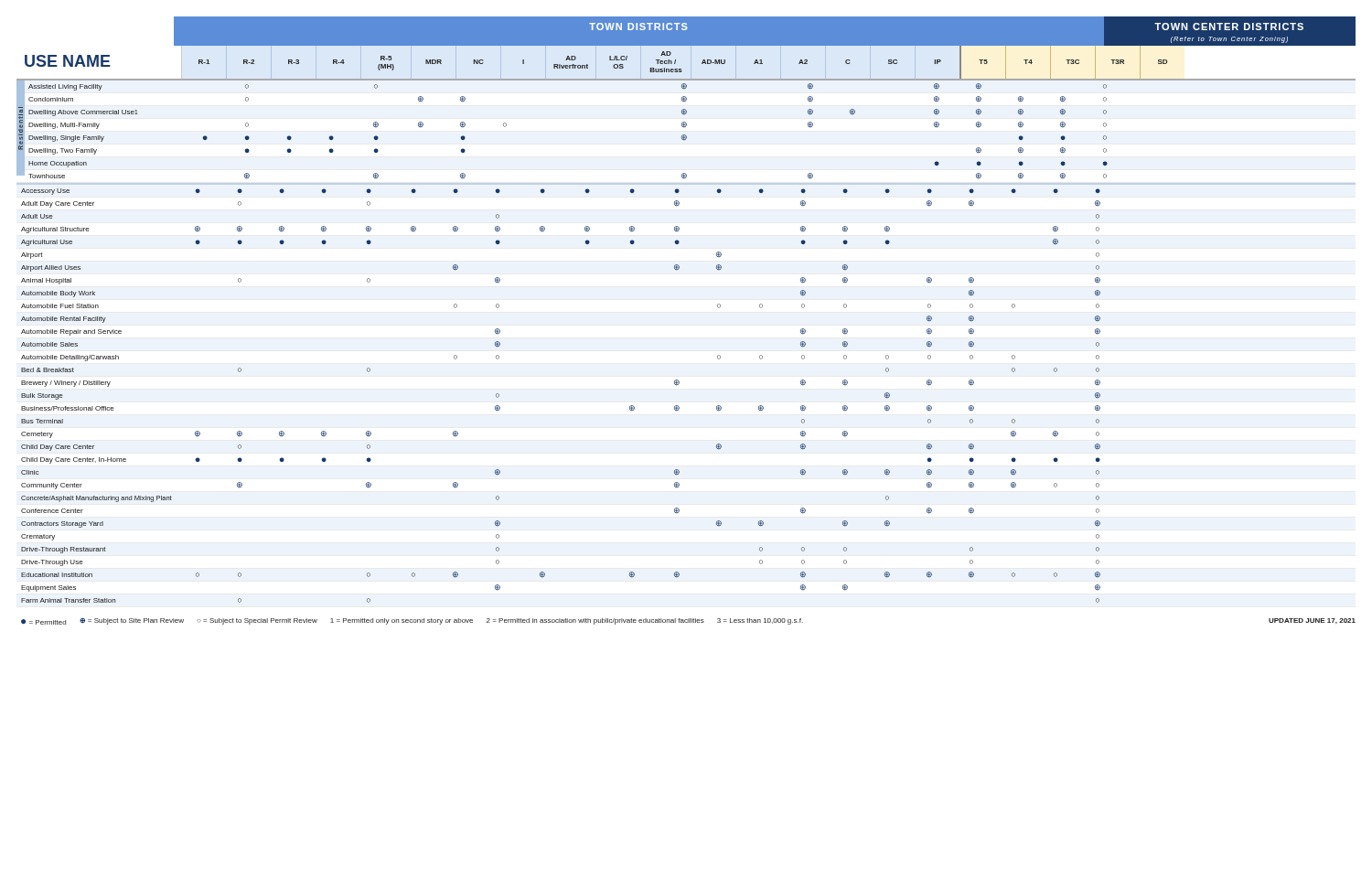Click on the table containing "USE NAME R-1"

686,326
